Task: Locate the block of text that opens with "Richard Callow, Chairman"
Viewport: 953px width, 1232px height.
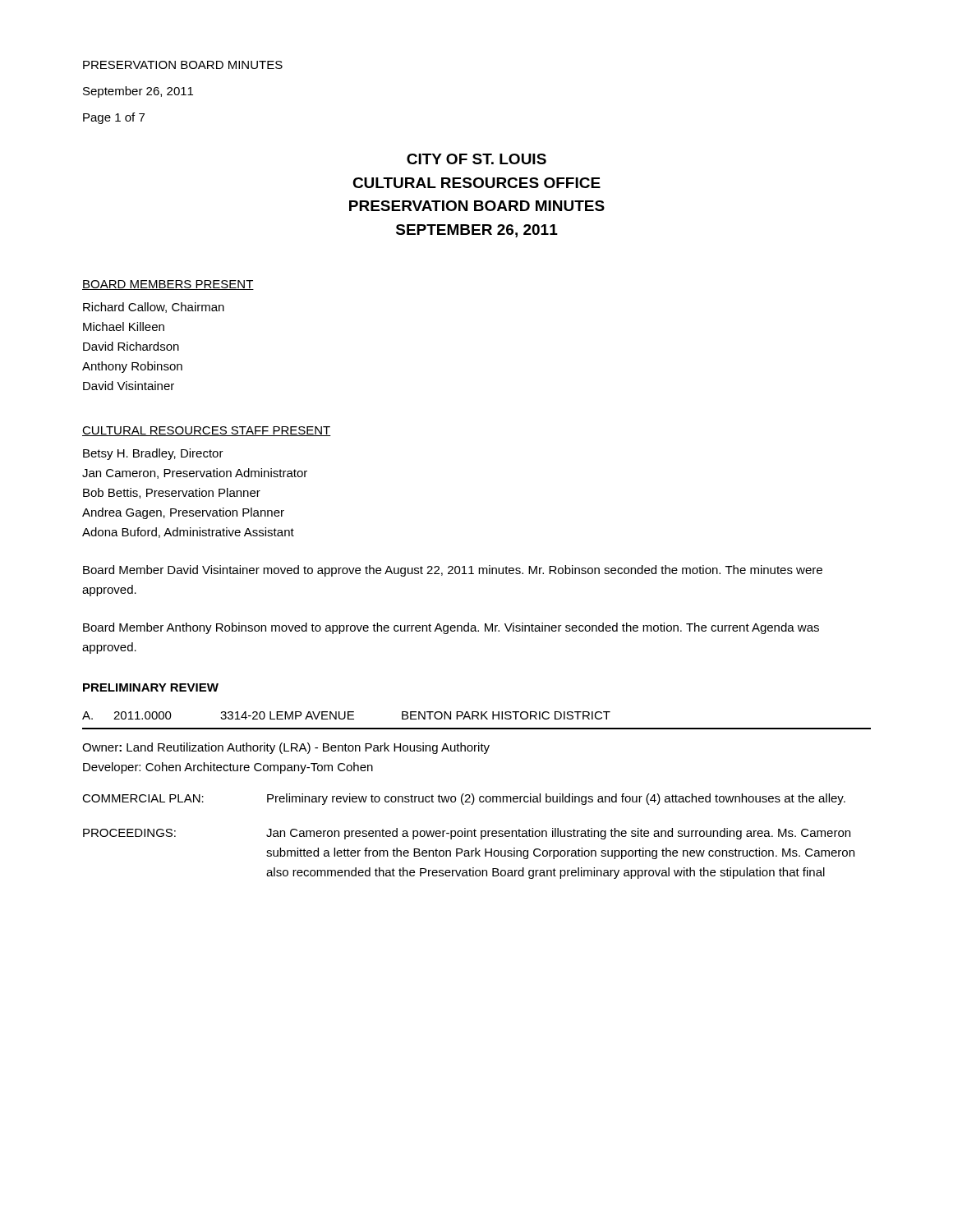Action: pyautogui.click(x=154, y=308)
